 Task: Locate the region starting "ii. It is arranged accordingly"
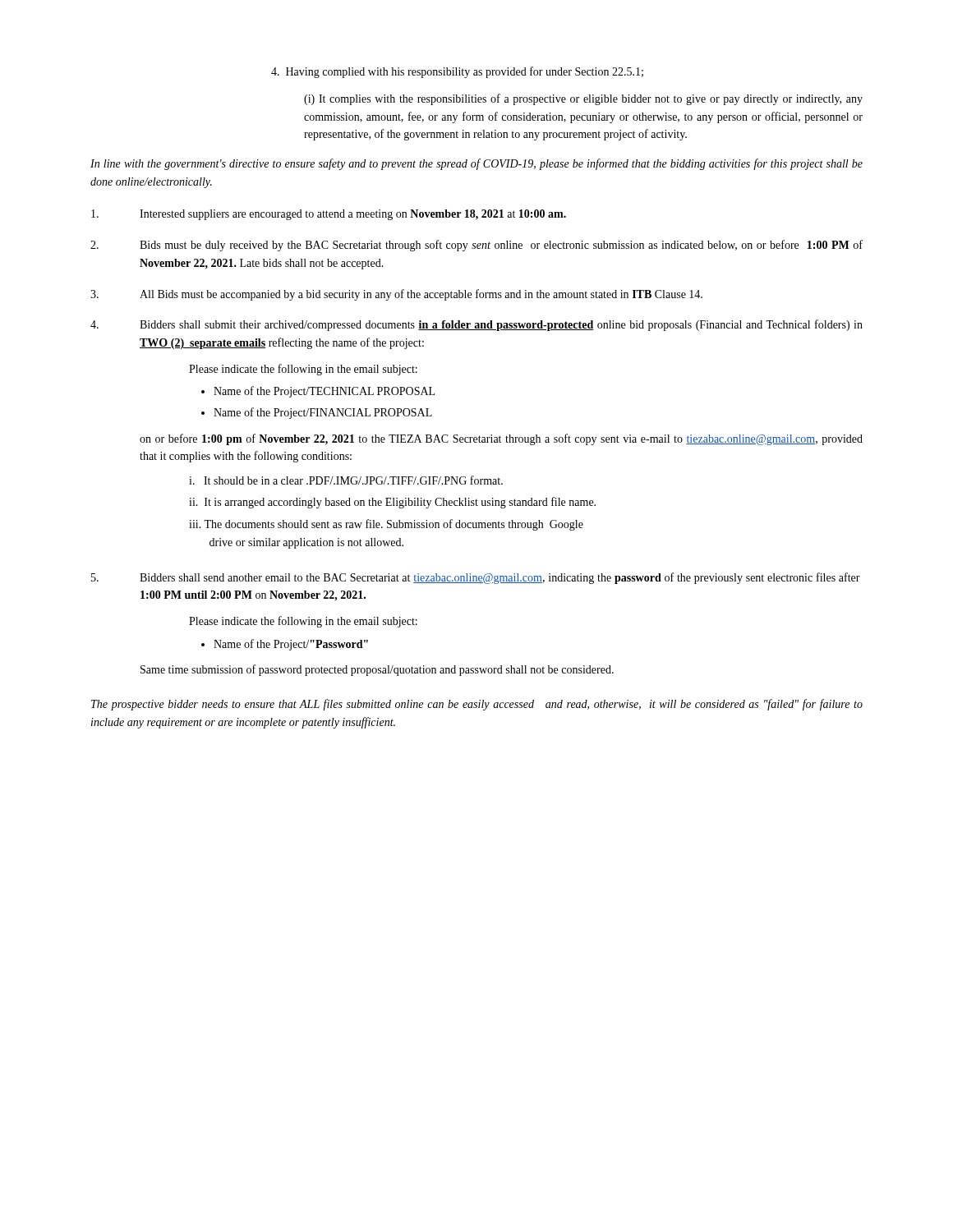coord(393,503)
